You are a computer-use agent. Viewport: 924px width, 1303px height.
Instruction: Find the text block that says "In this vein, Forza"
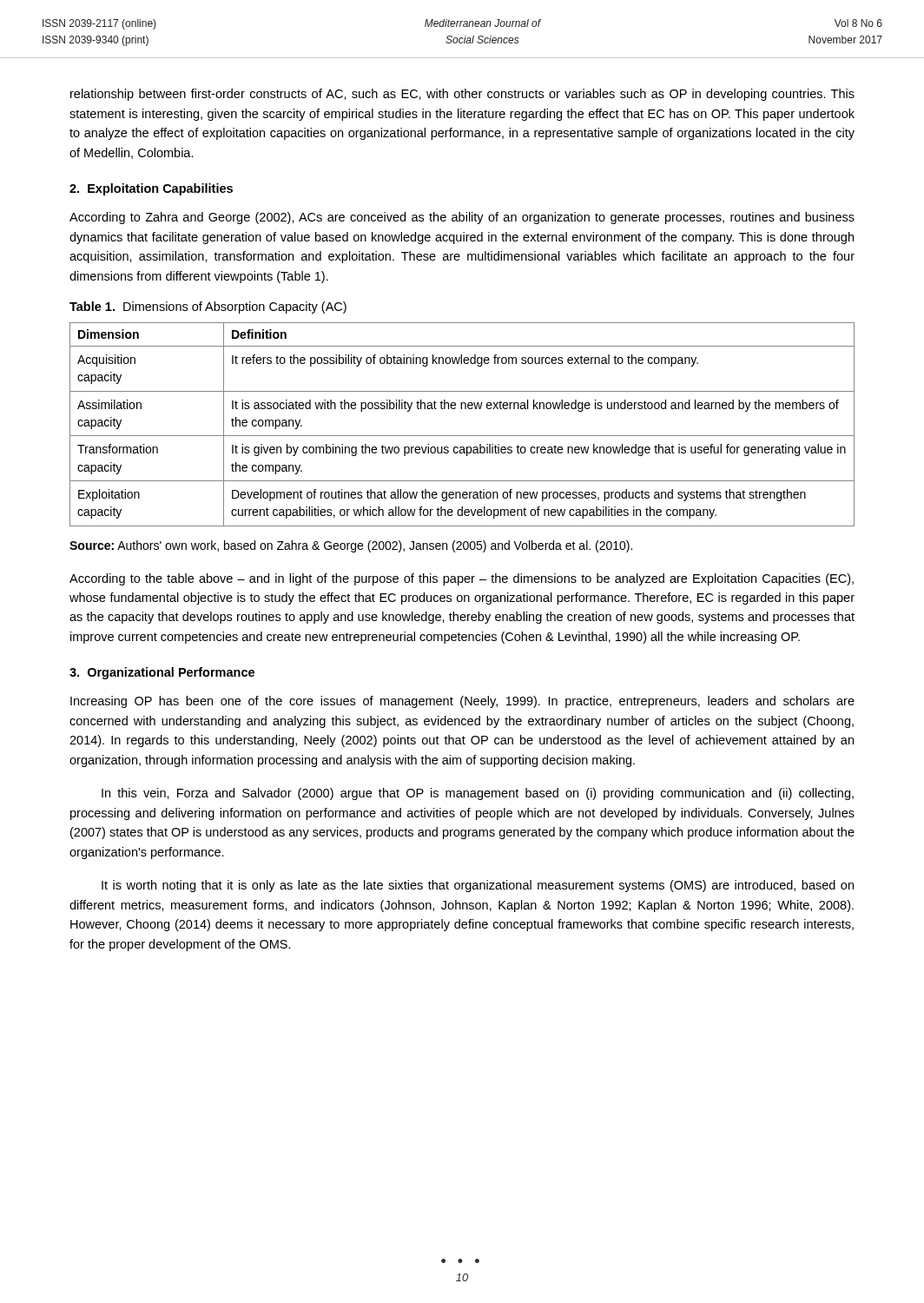462,823
